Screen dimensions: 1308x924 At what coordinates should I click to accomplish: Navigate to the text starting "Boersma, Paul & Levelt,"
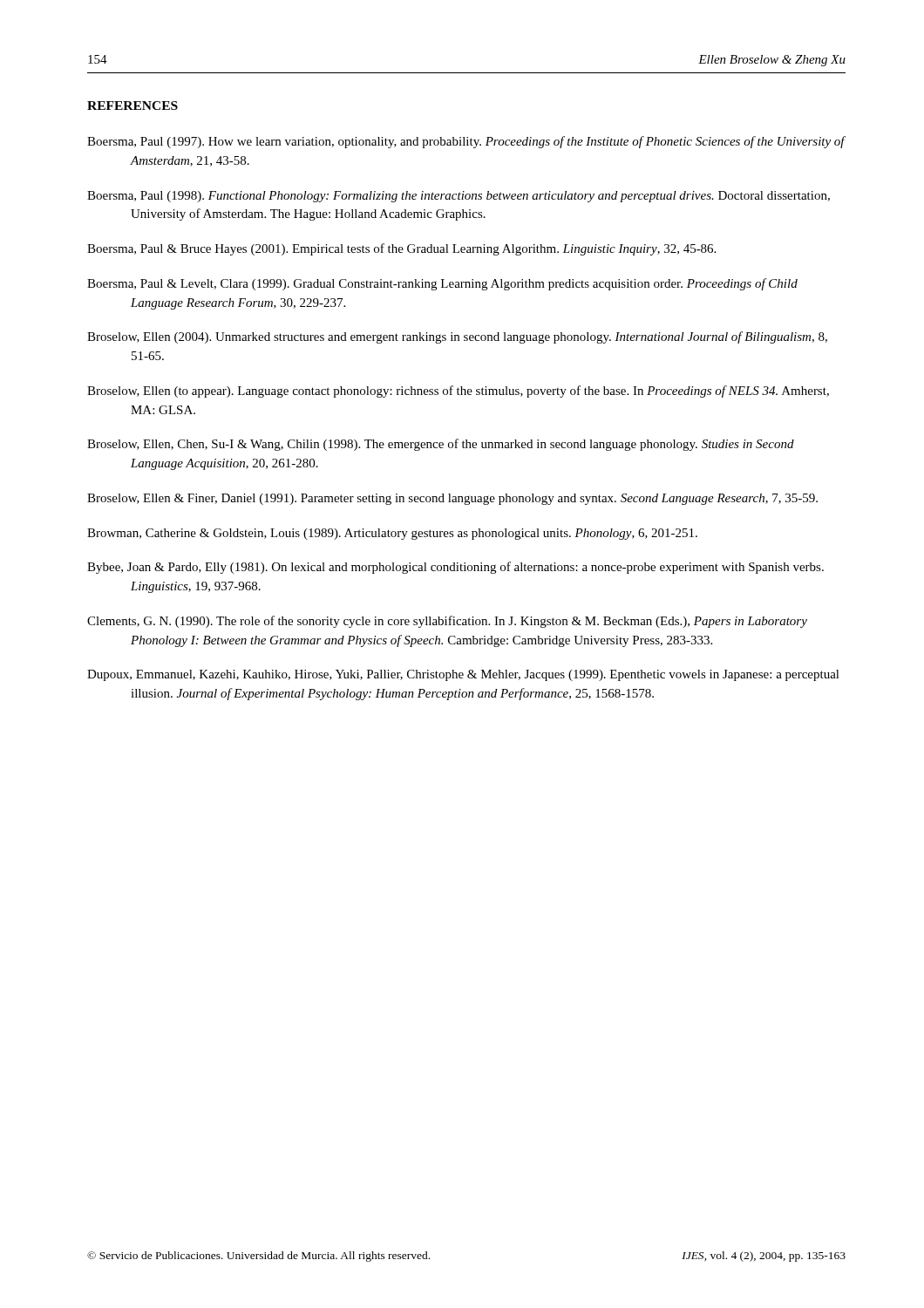[x=442, y=293]
